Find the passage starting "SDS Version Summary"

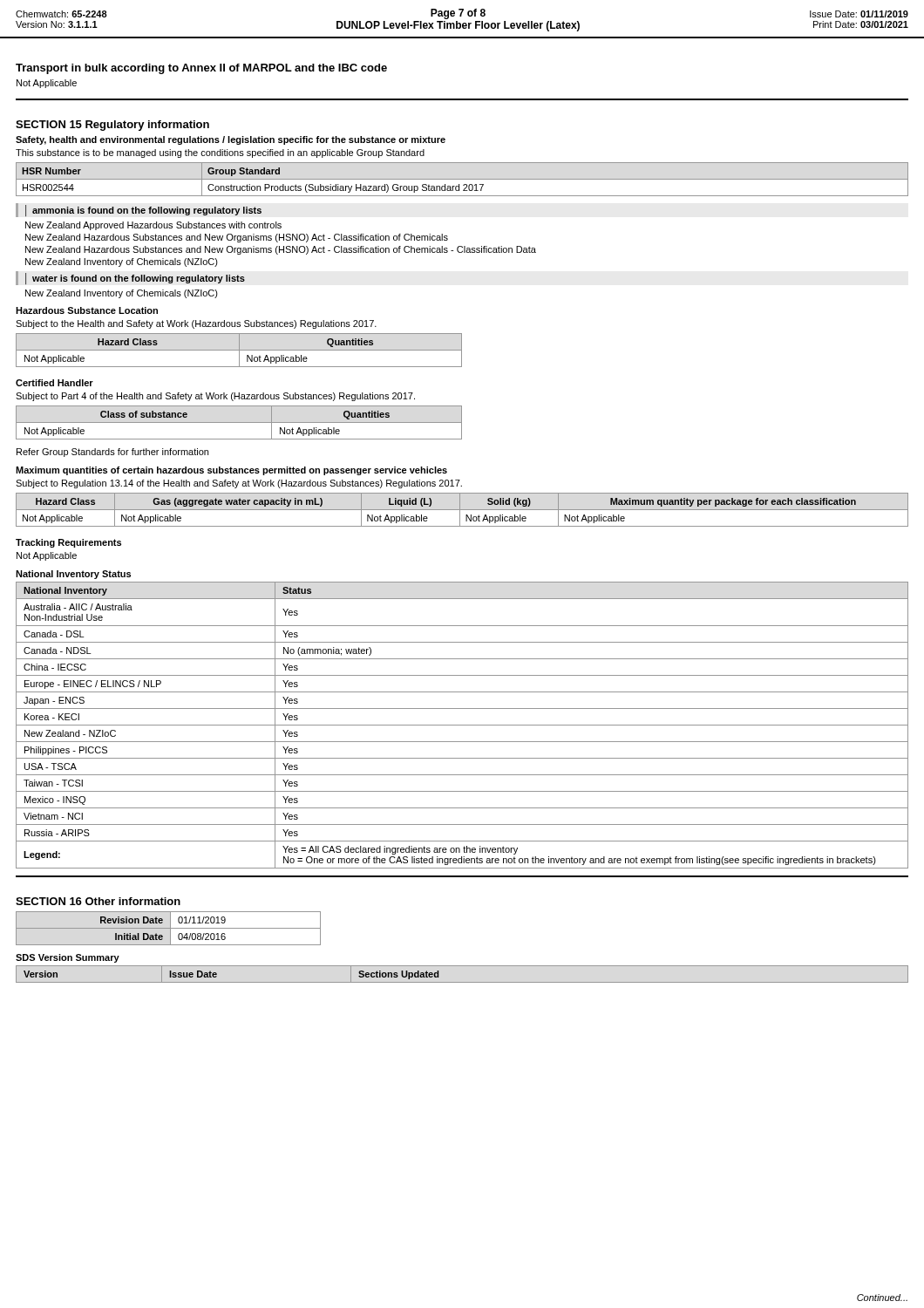click(67, 957)
